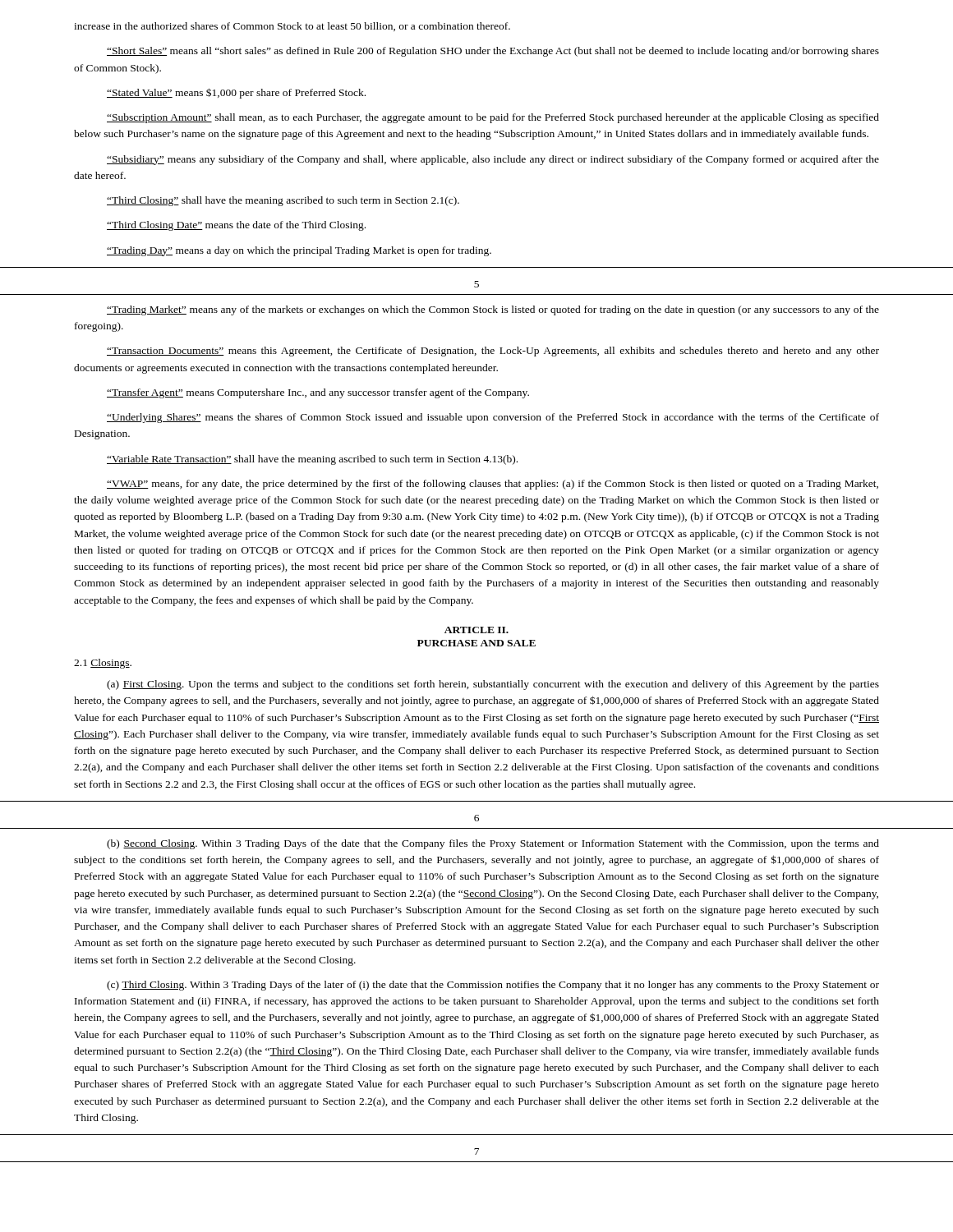Locate the text block with the text "“Underlying Shares” means the shares"
The height and width of the screenshot is (1232, 953).
[476, 425]
